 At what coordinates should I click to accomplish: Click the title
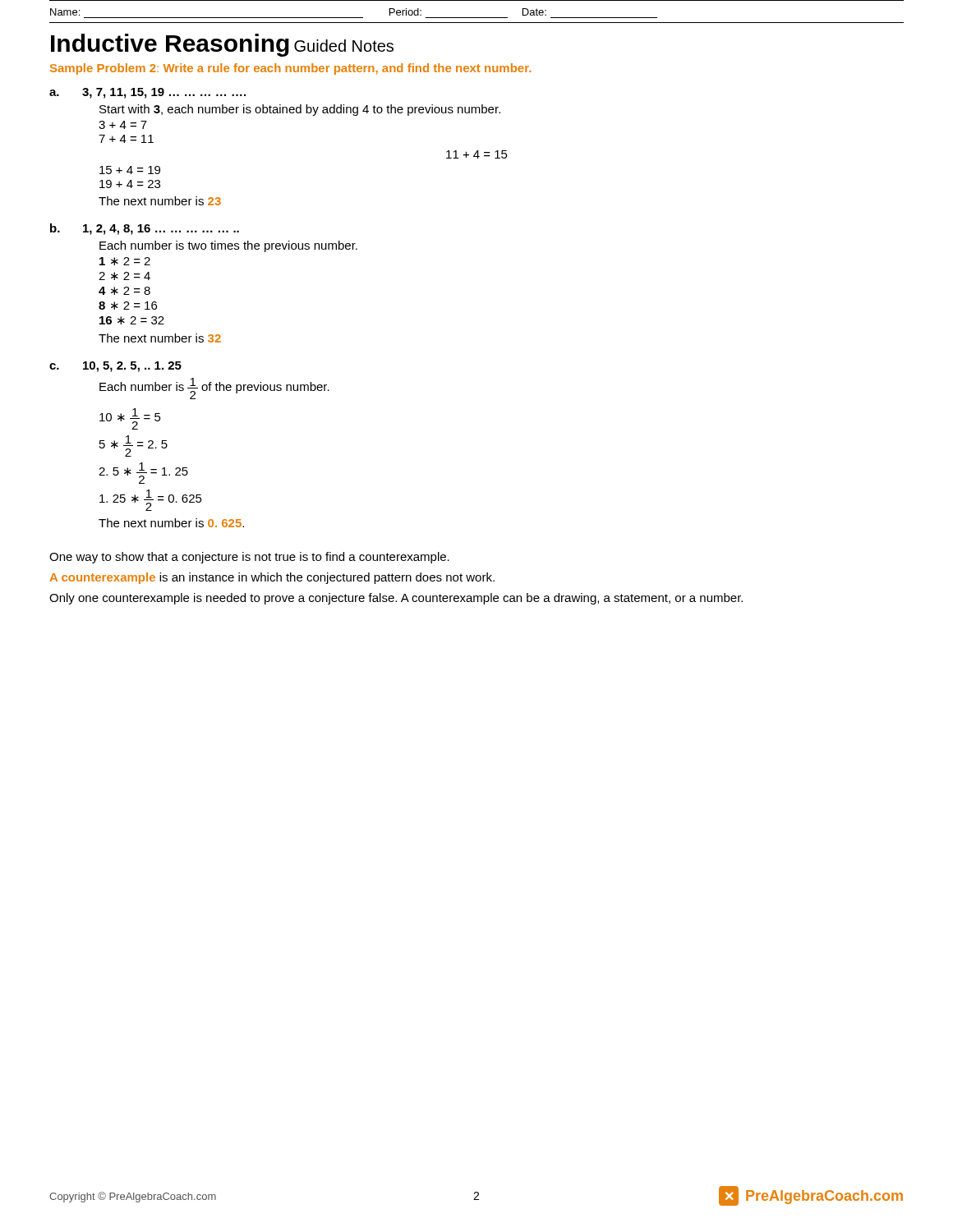click(222, 43)
